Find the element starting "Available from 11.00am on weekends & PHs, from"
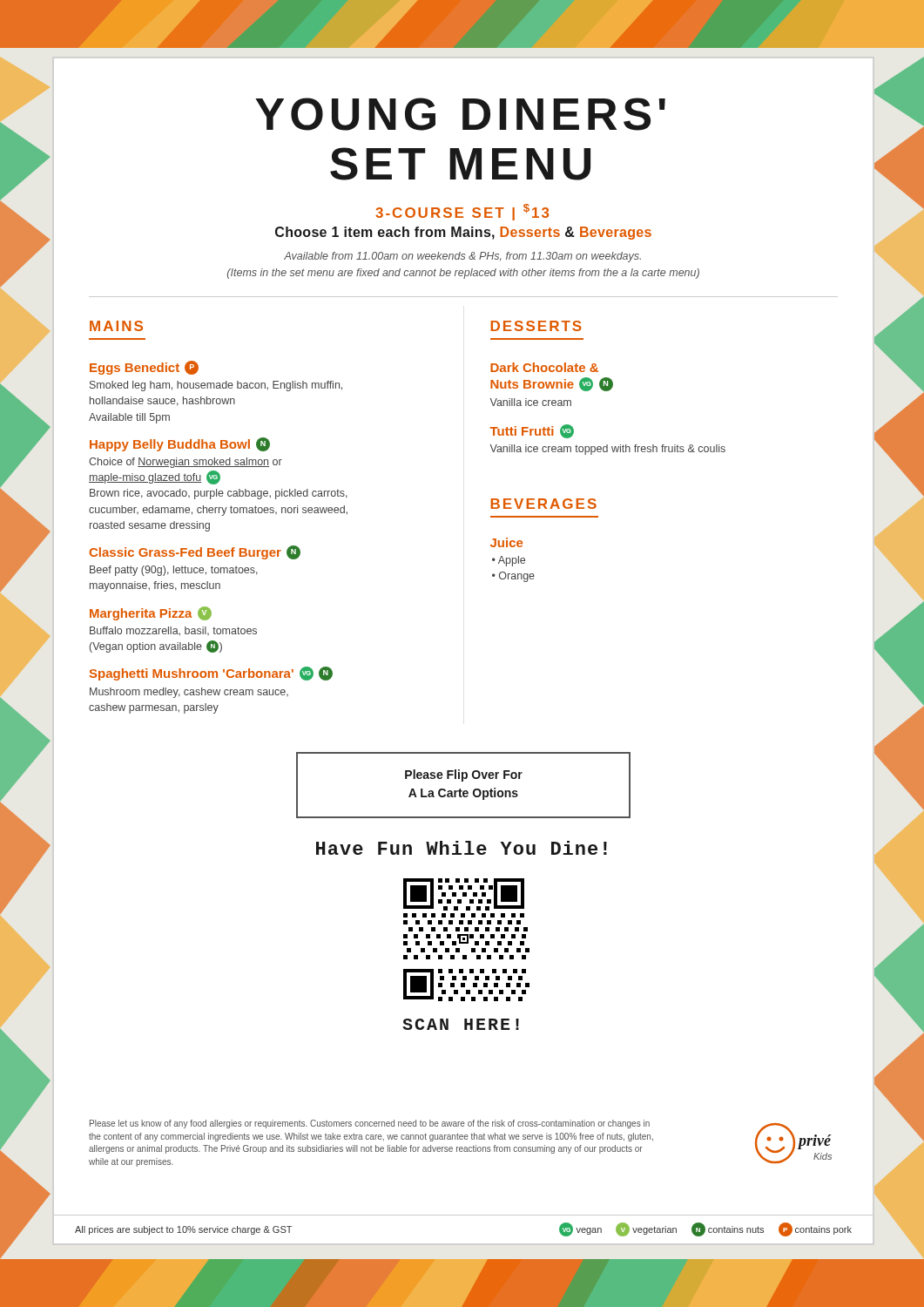 463,265
